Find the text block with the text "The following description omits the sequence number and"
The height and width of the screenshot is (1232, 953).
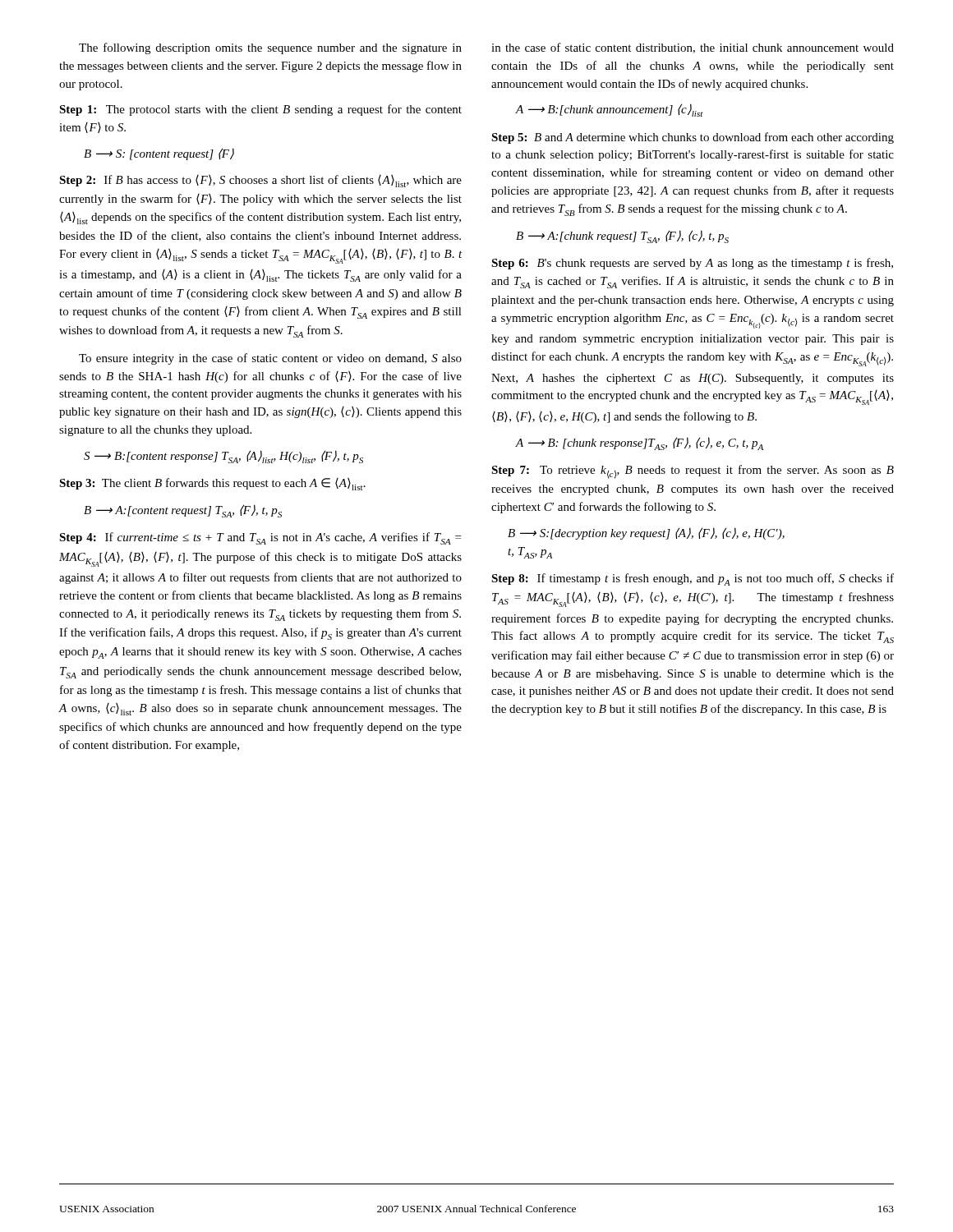point(260,66)
